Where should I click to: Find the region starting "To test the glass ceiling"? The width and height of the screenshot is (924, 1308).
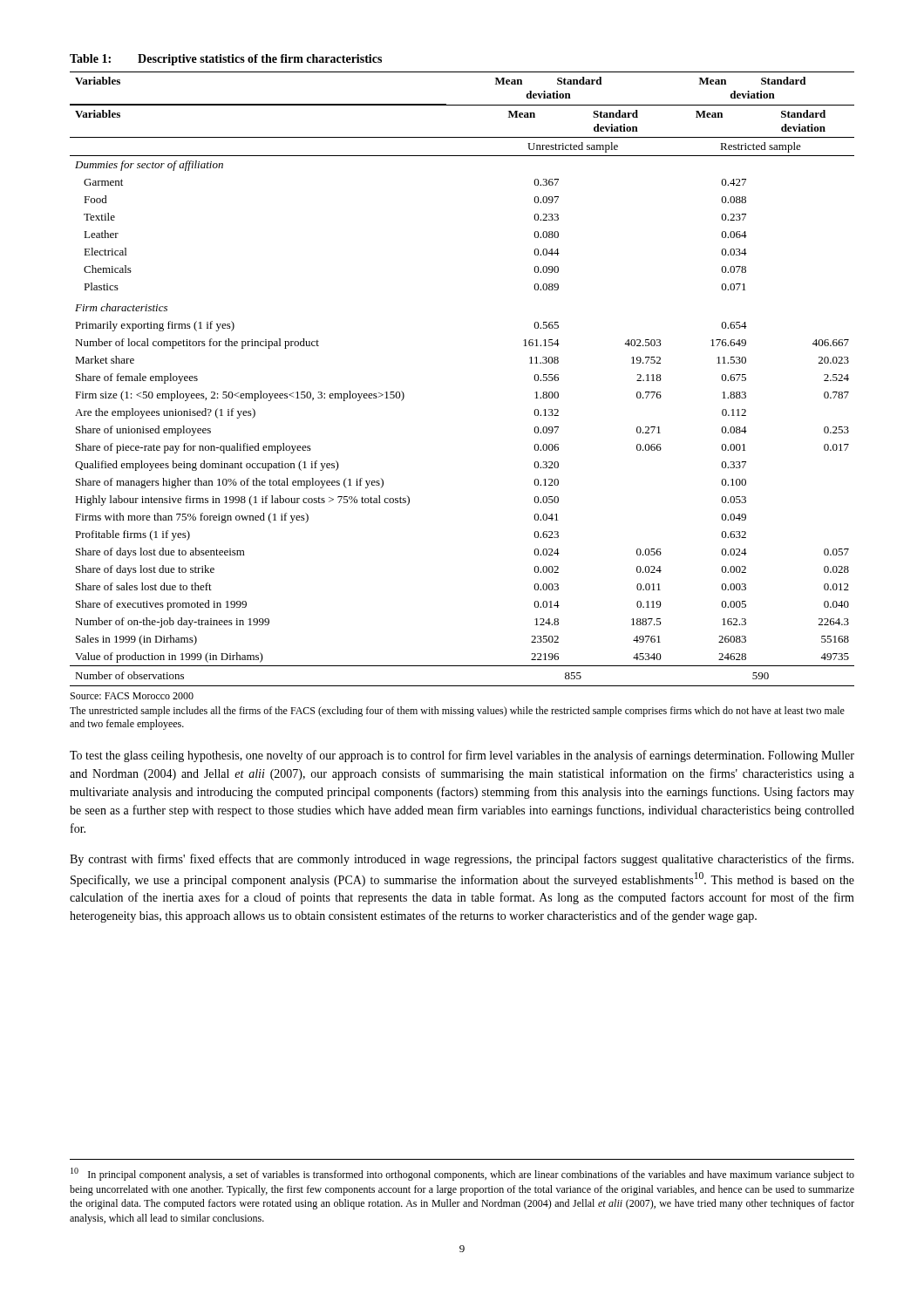[x=462, y=792]
